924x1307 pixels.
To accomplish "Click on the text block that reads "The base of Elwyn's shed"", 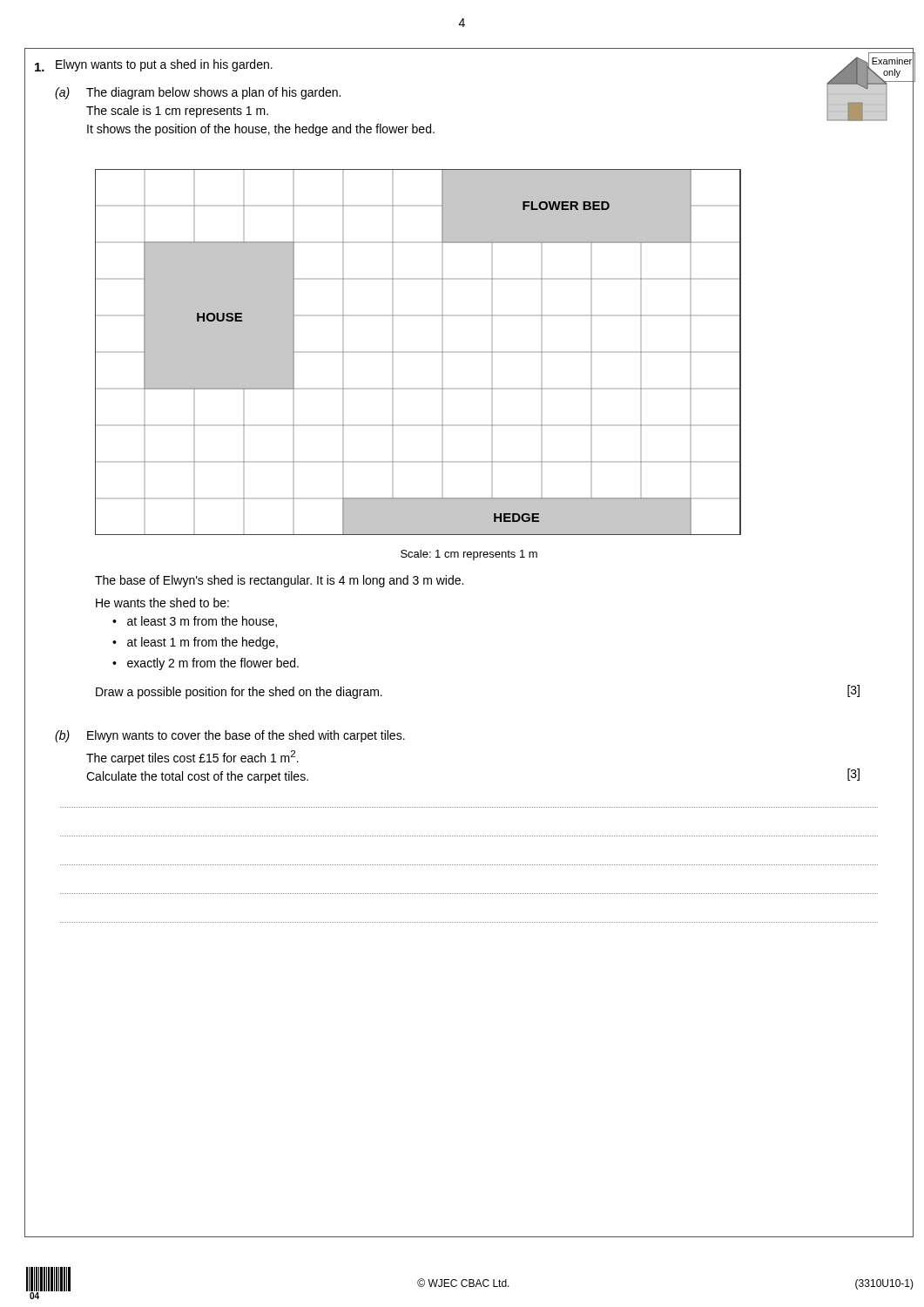I will 280,580.
